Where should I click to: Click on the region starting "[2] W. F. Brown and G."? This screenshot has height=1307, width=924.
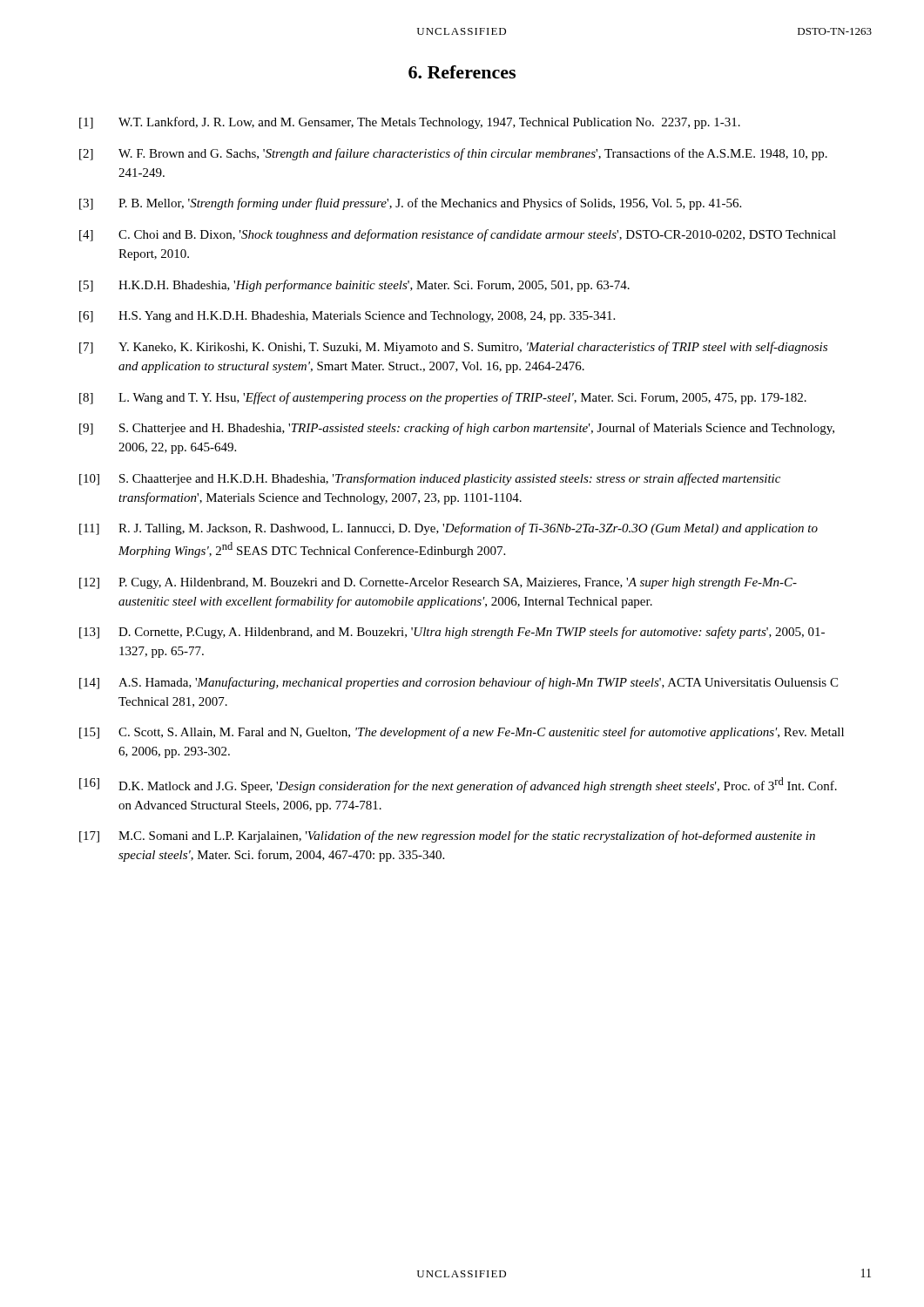click(462, 163)
